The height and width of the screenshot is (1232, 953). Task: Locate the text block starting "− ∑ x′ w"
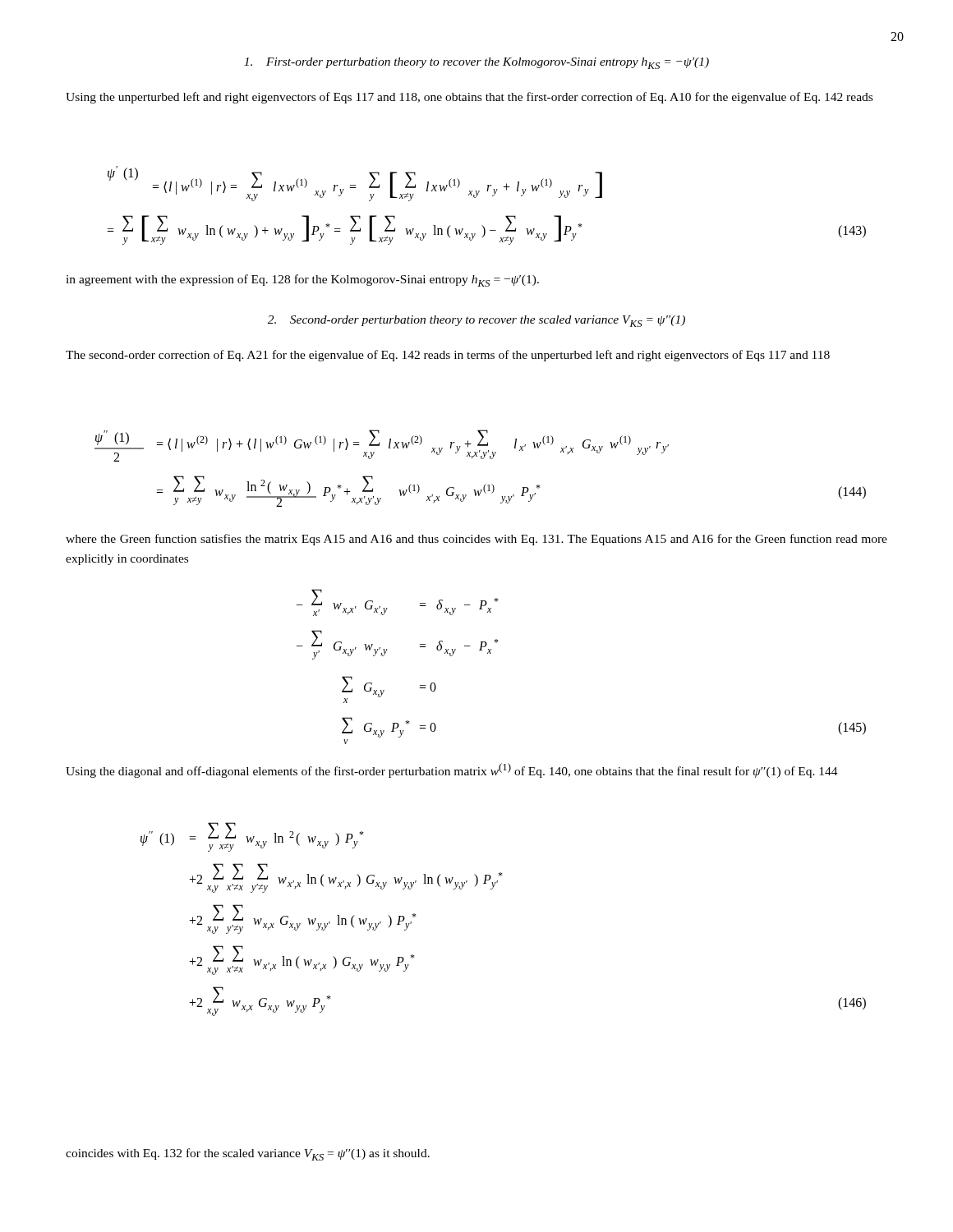(x=476, y=662)
